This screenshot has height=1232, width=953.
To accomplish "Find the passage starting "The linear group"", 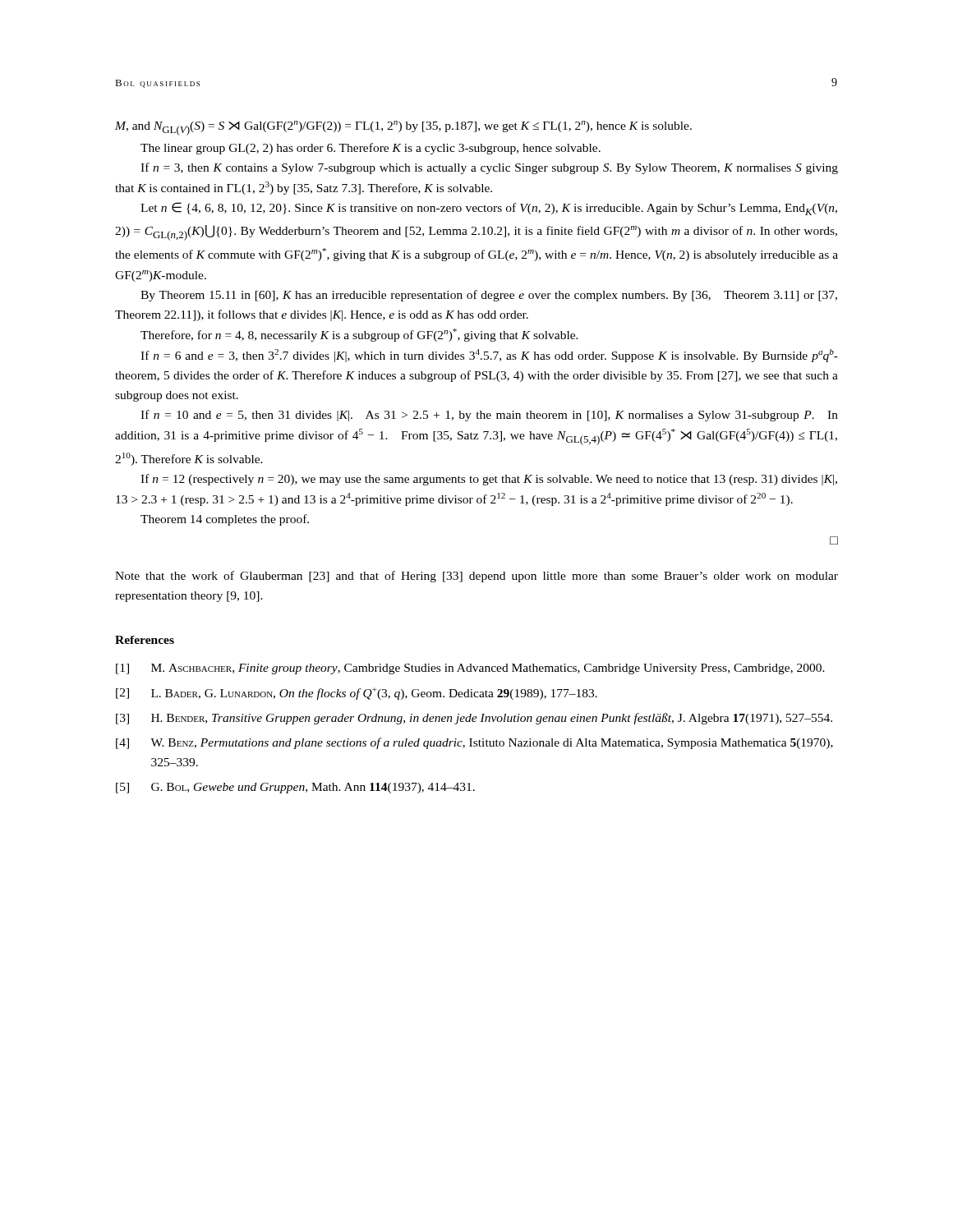I will click(x=476, y=148).
